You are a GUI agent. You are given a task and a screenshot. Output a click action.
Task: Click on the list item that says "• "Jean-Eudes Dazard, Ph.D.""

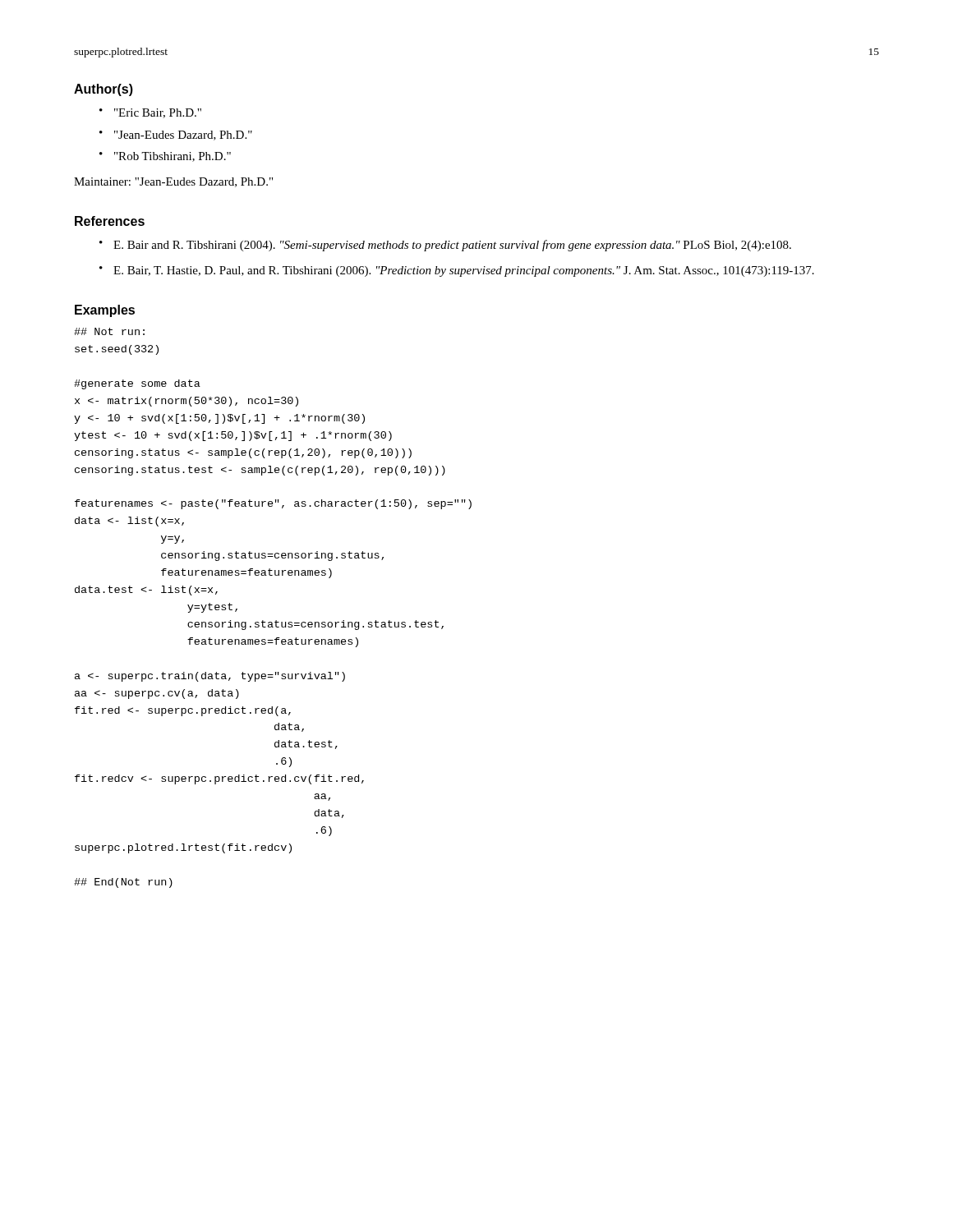[175, 135]
